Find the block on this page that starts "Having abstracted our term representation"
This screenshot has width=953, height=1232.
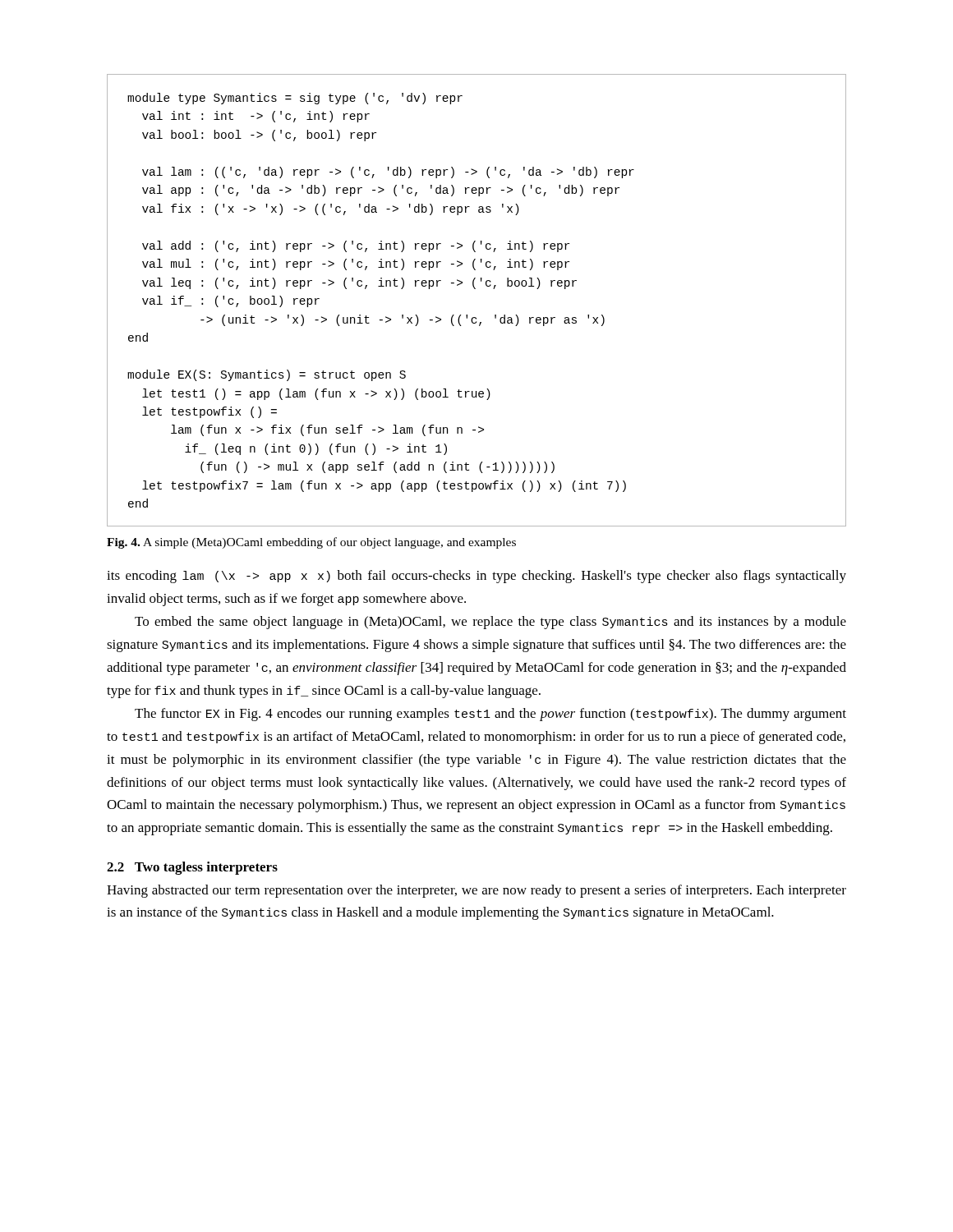(476, 901)
